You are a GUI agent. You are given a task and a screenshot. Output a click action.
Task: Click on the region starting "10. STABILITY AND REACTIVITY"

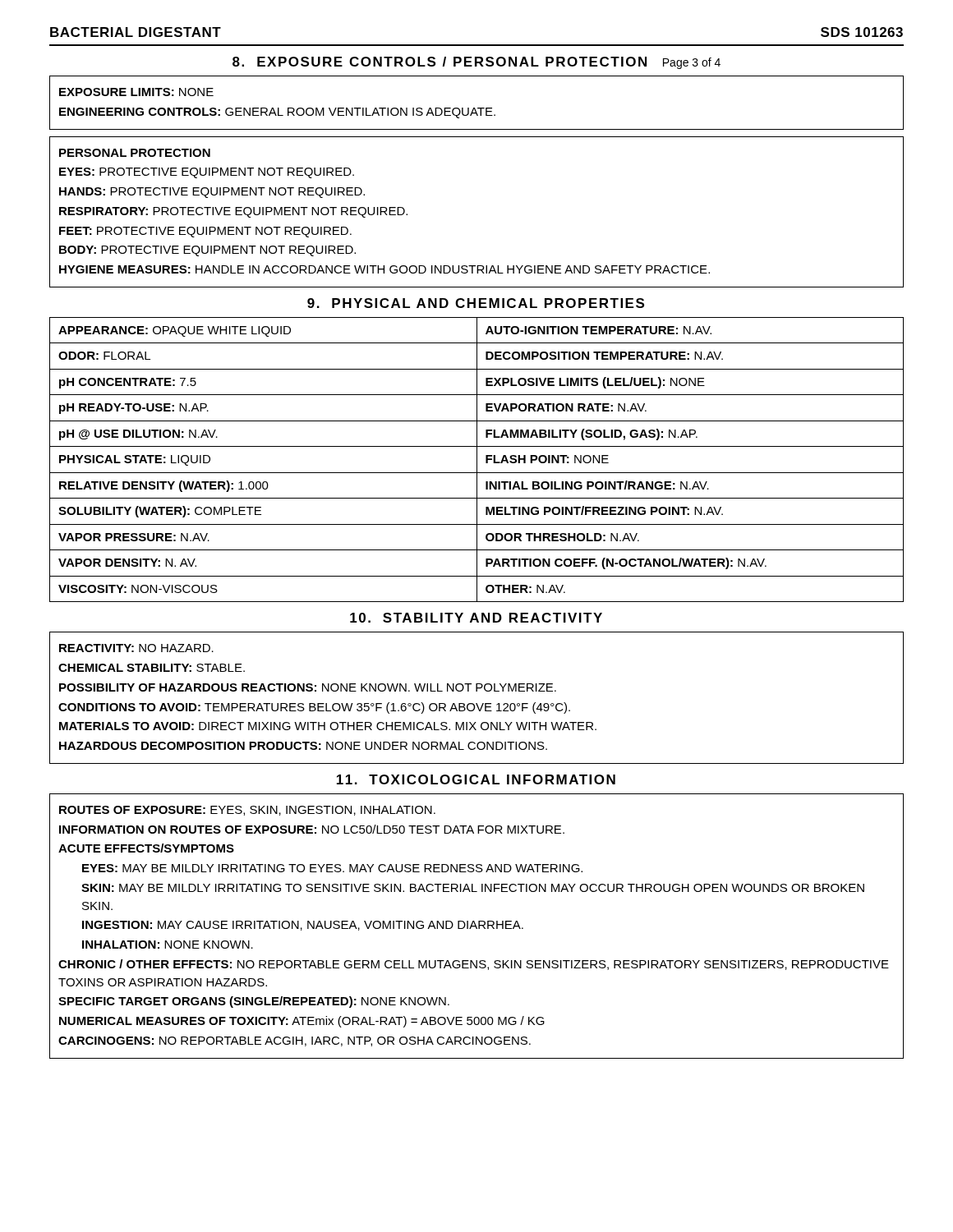click(476, 618)
